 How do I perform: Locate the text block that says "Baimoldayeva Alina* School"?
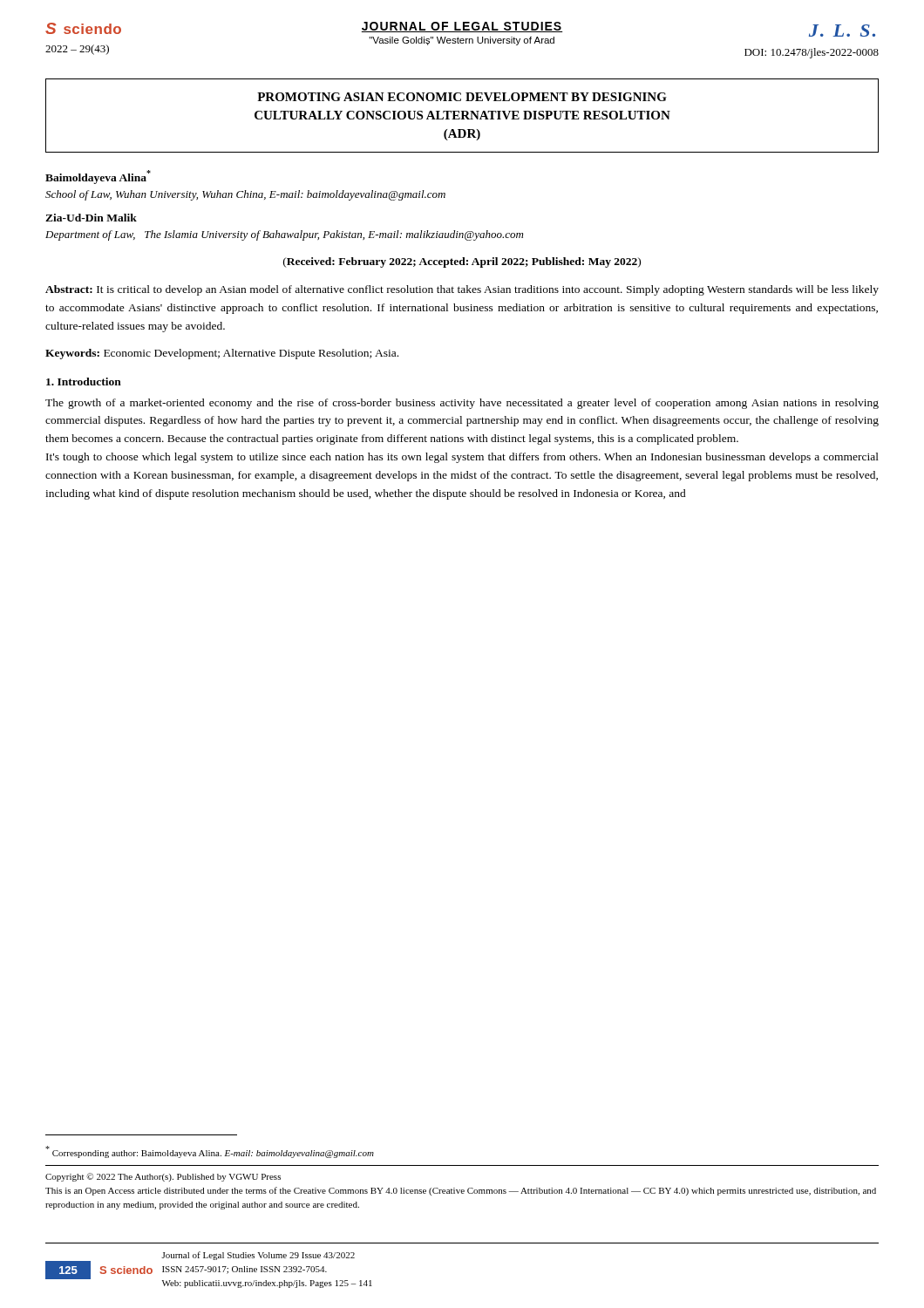(x=98, y=177)
